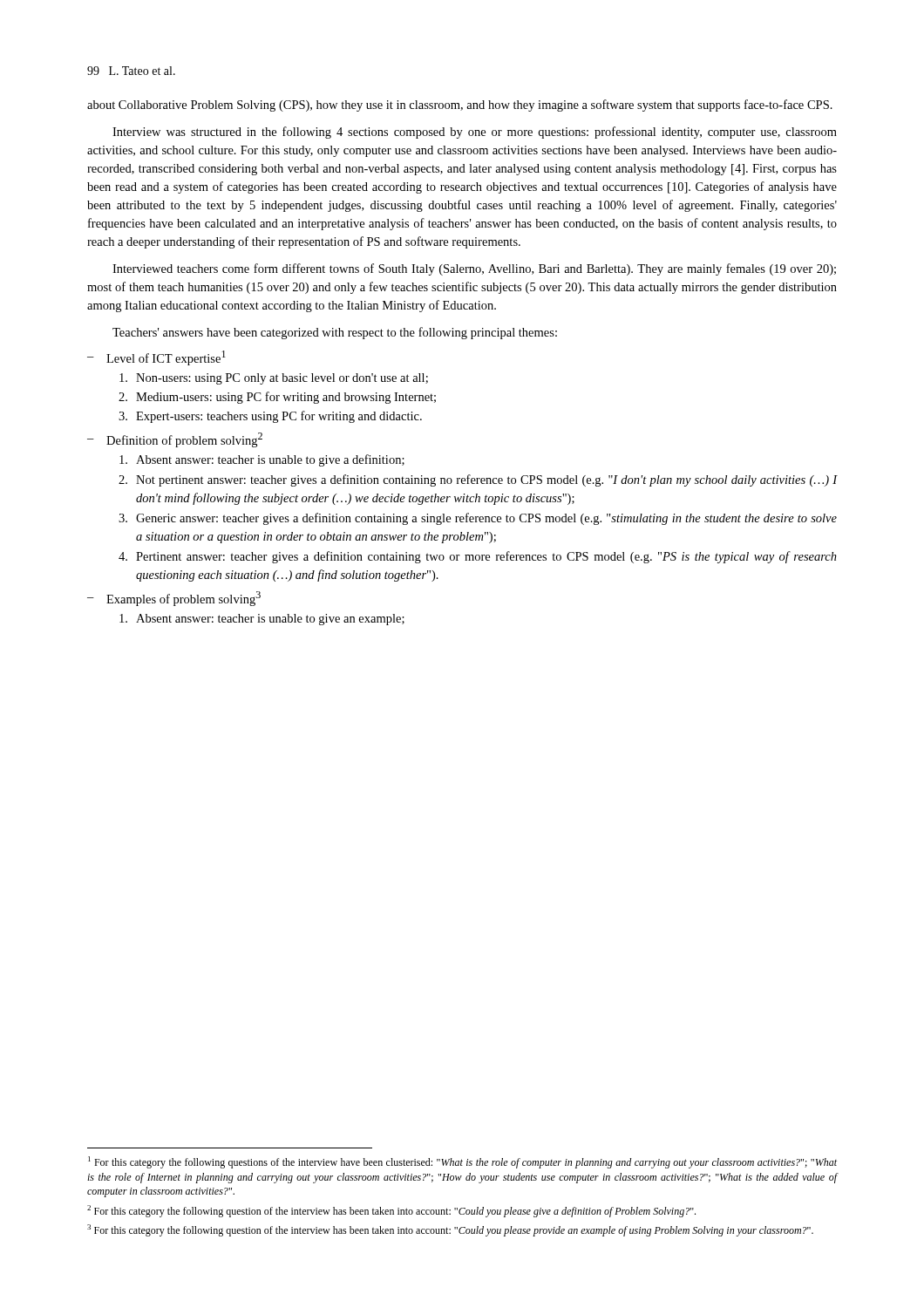Find the text starting "about Collaborative Problem Solving"
The image size is (924, 1308).
pos(462,105)
